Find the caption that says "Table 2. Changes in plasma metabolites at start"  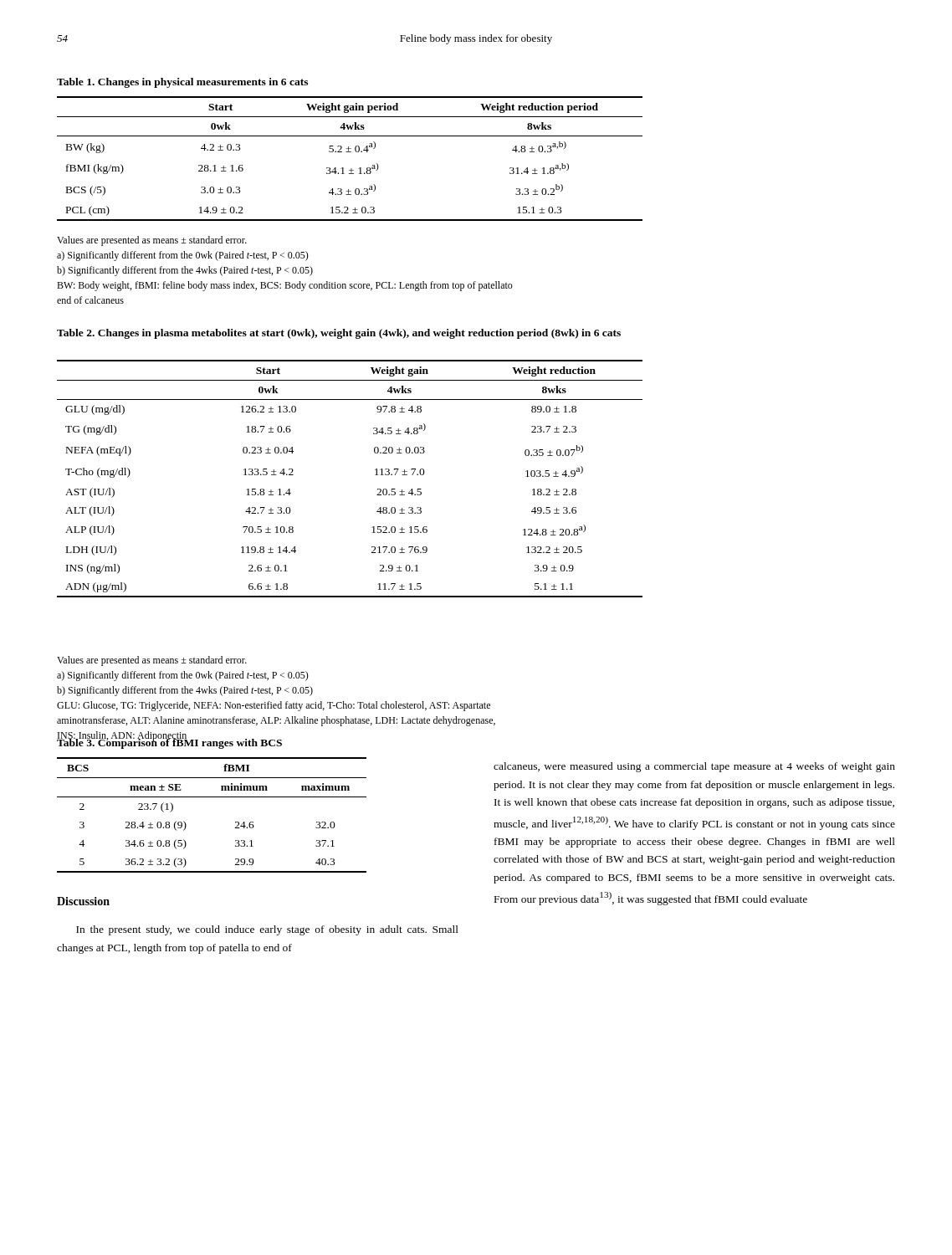coord(339,333)
